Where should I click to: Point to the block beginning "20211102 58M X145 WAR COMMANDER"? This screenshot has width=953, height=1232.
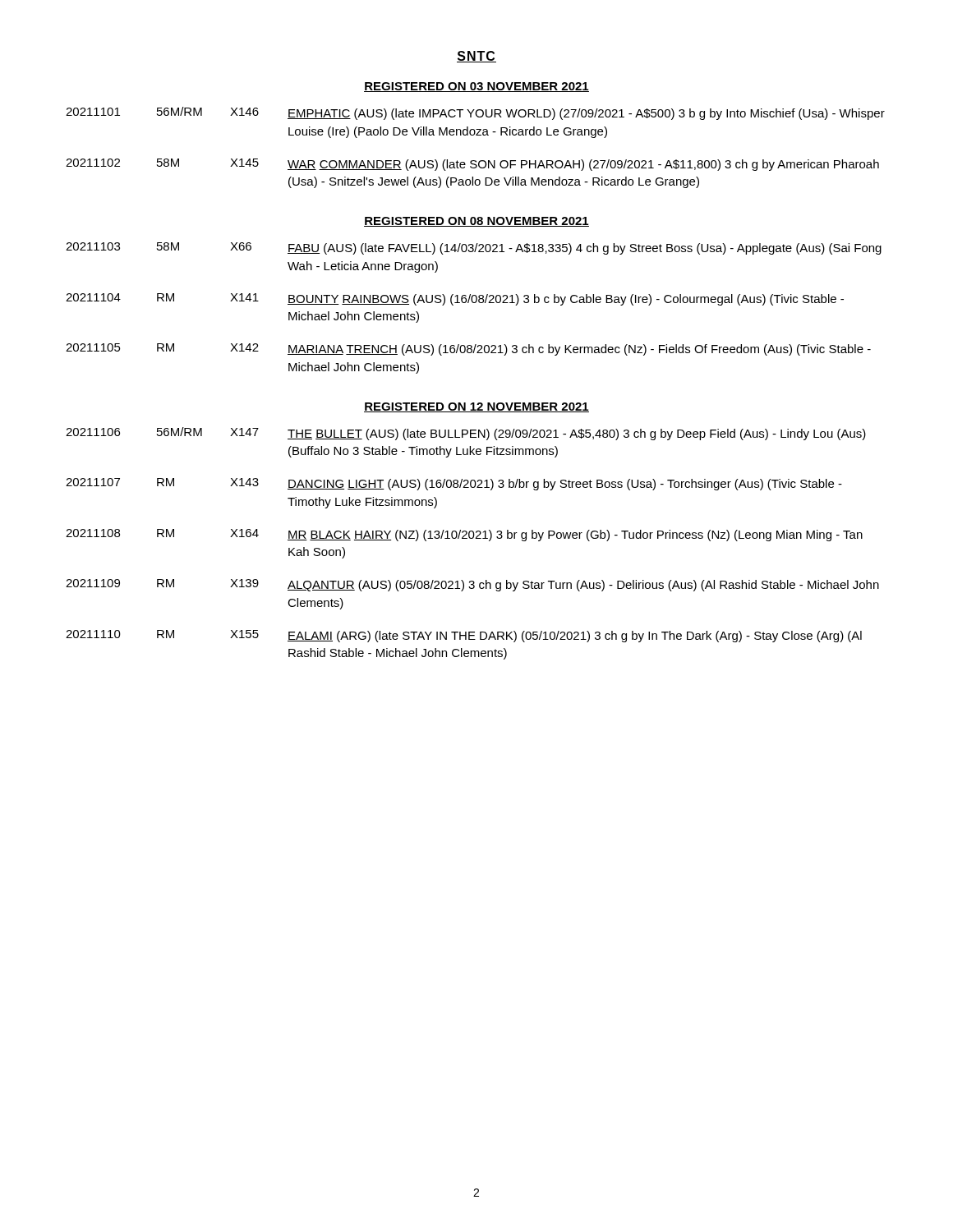click(476, 173)
